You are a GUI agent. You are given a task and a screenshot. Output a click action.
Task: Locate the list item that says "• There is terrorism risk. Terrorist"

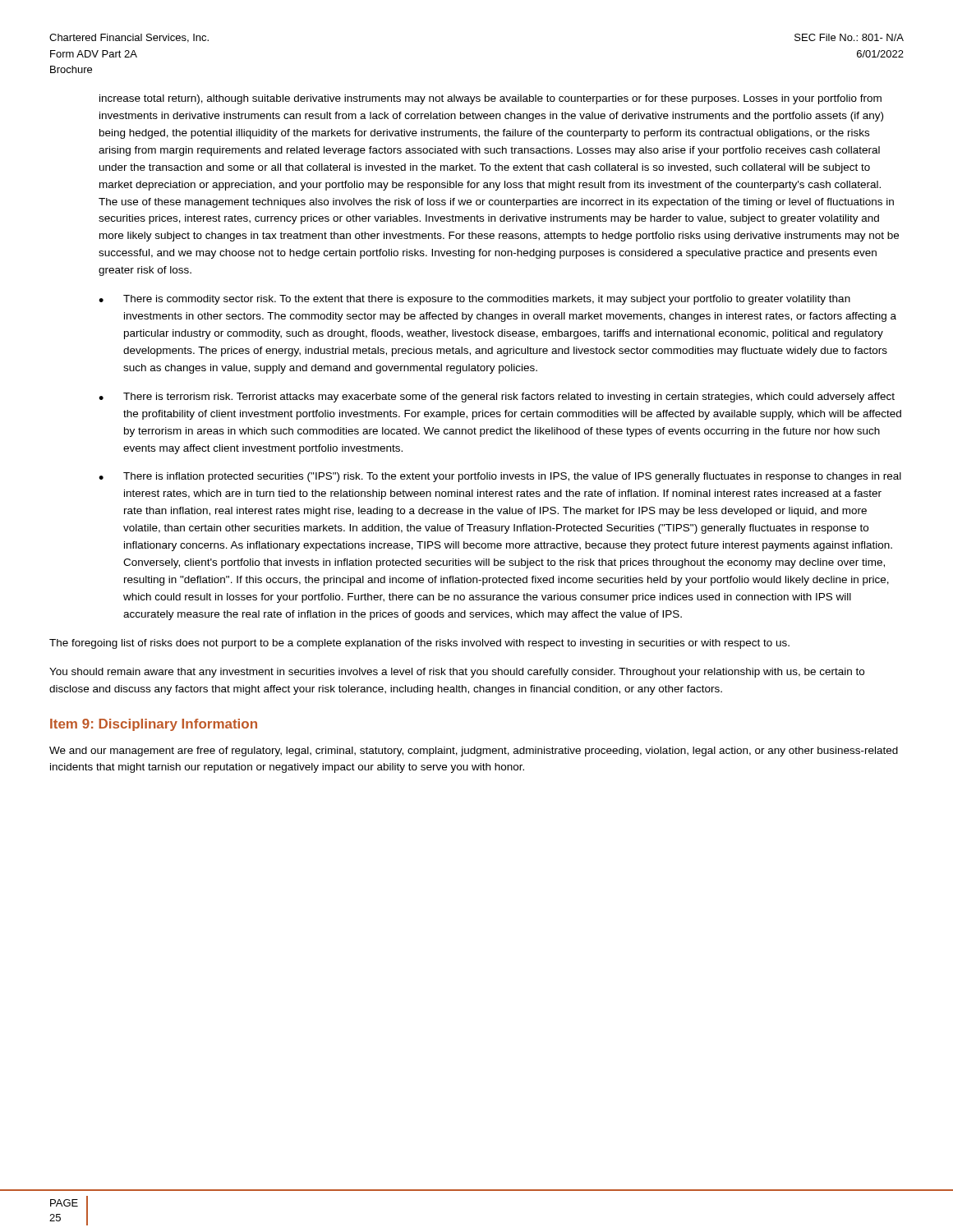point(501,423)
